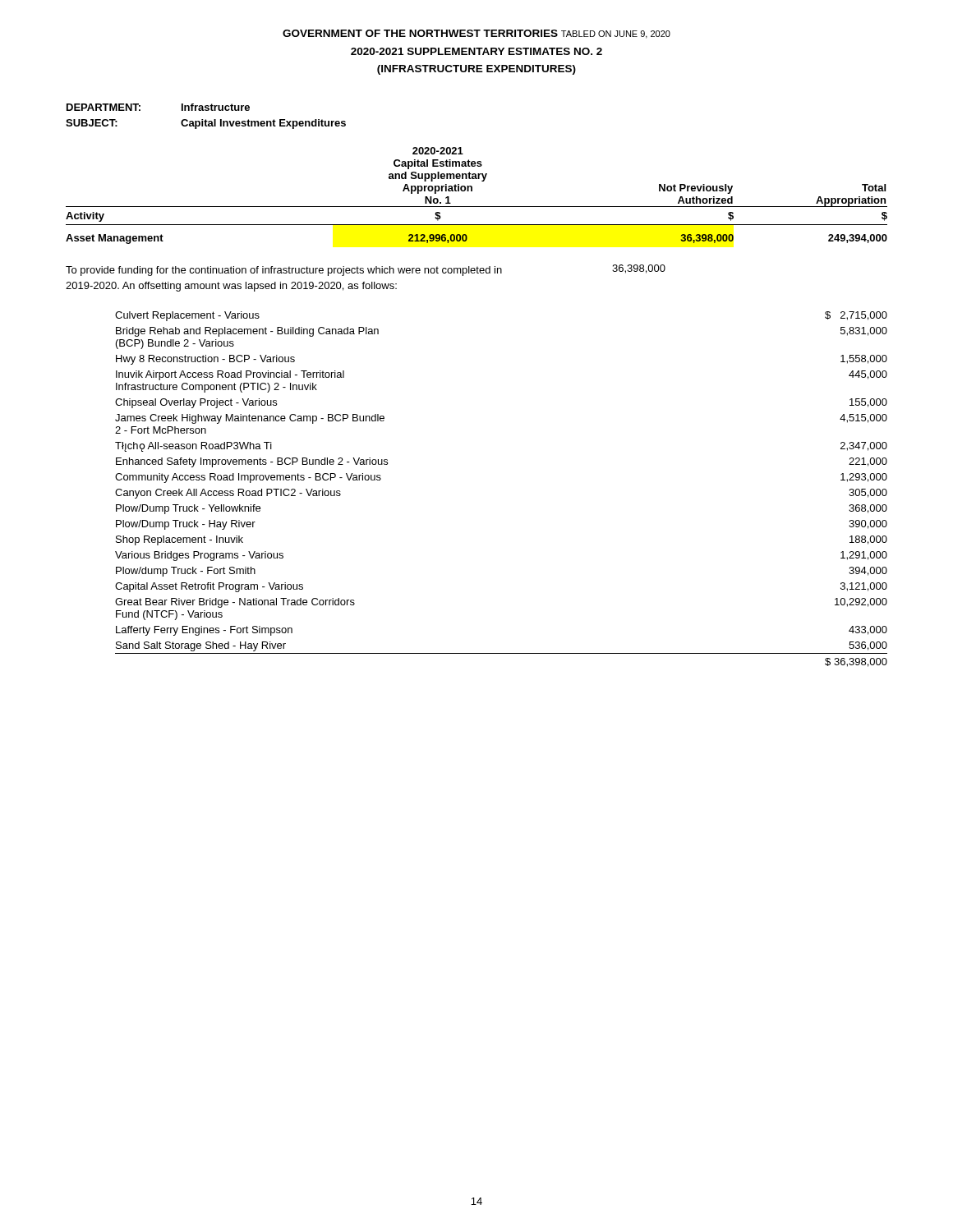Locate the table with the text "Enhanced Safety Improvements -"

click(x=501, y=488)
